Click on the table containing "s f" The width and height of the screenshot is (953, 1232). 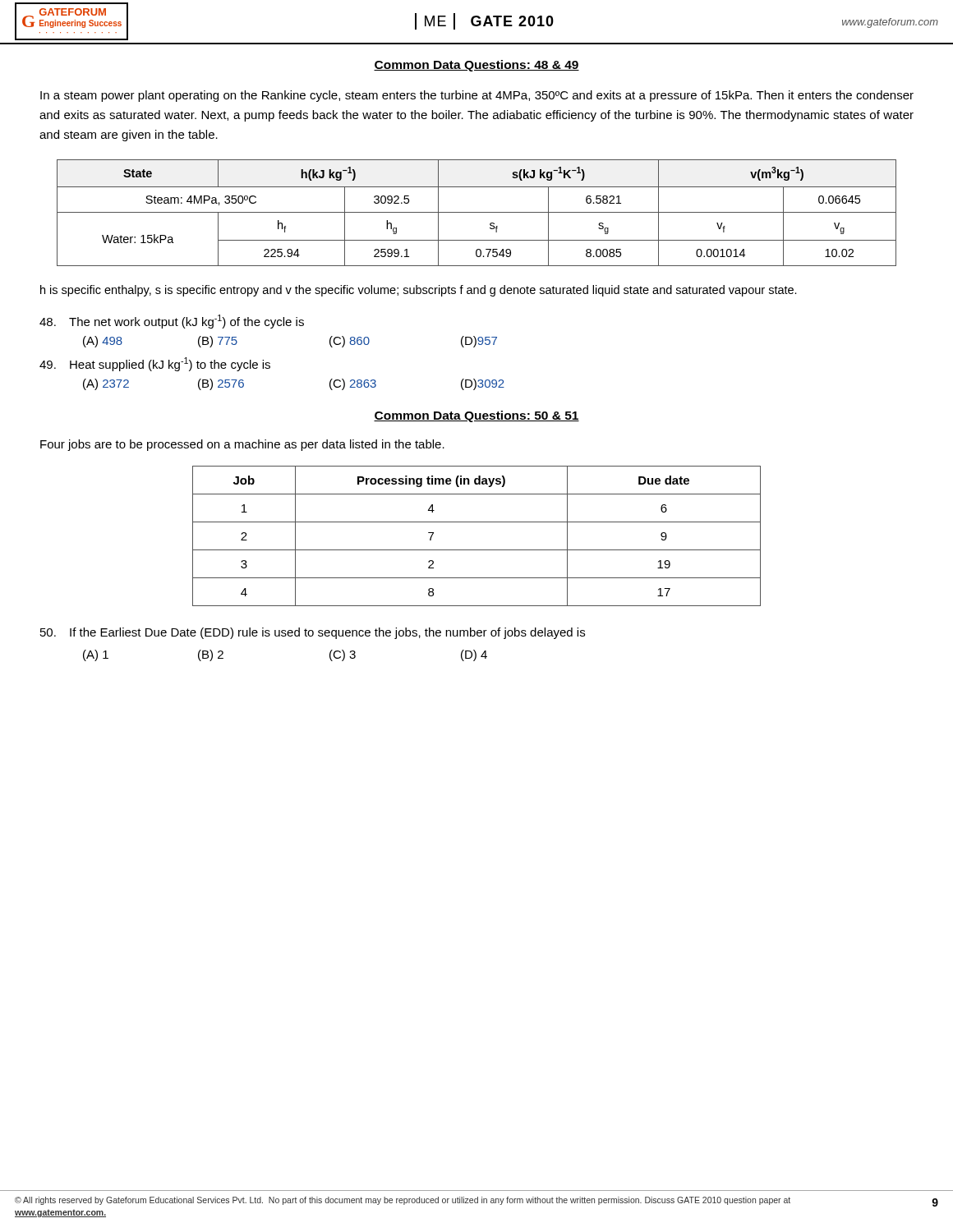pyautogui.click(x=476, y=213)
